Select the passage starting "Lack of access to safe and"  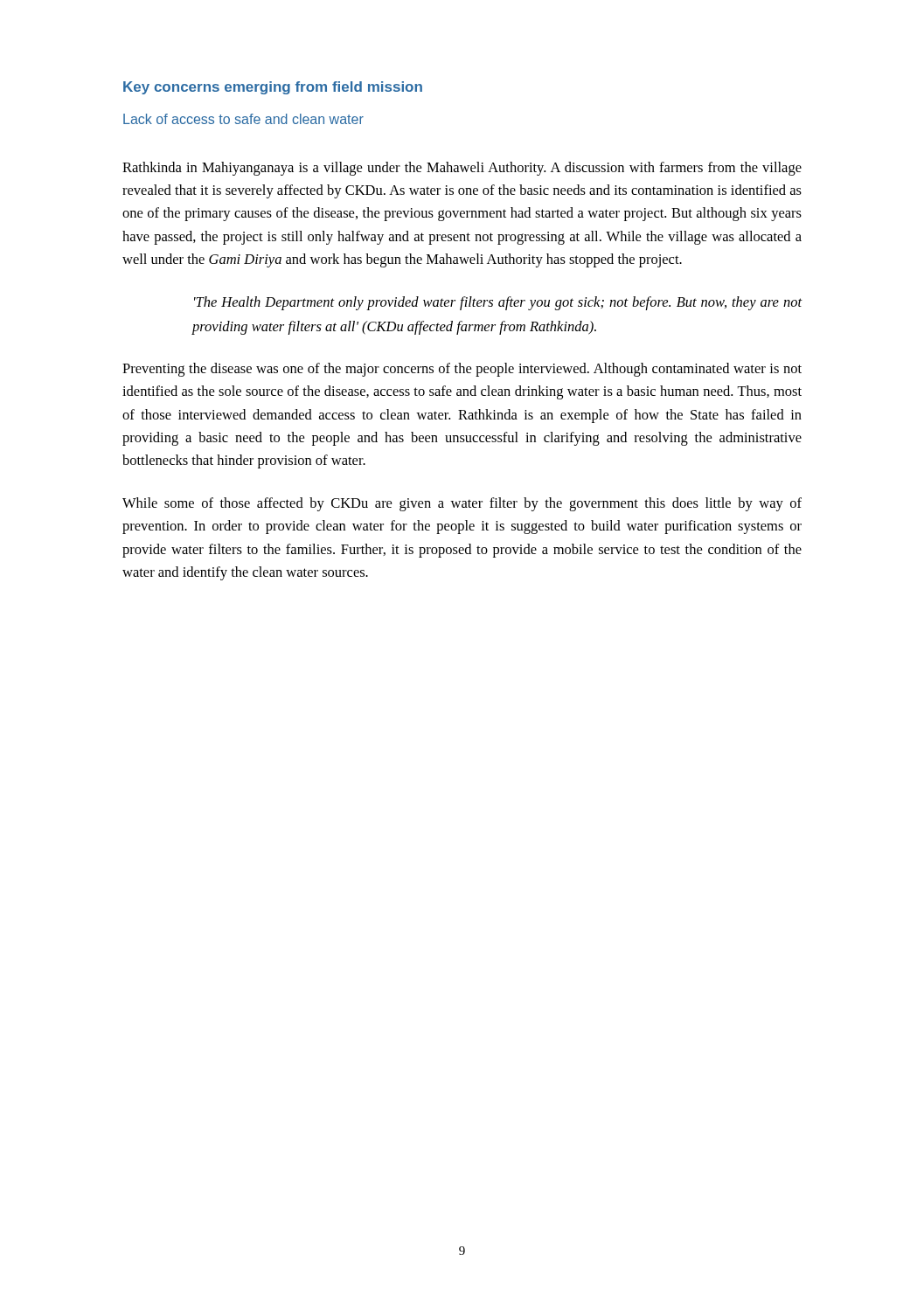(x=243, y=119)
